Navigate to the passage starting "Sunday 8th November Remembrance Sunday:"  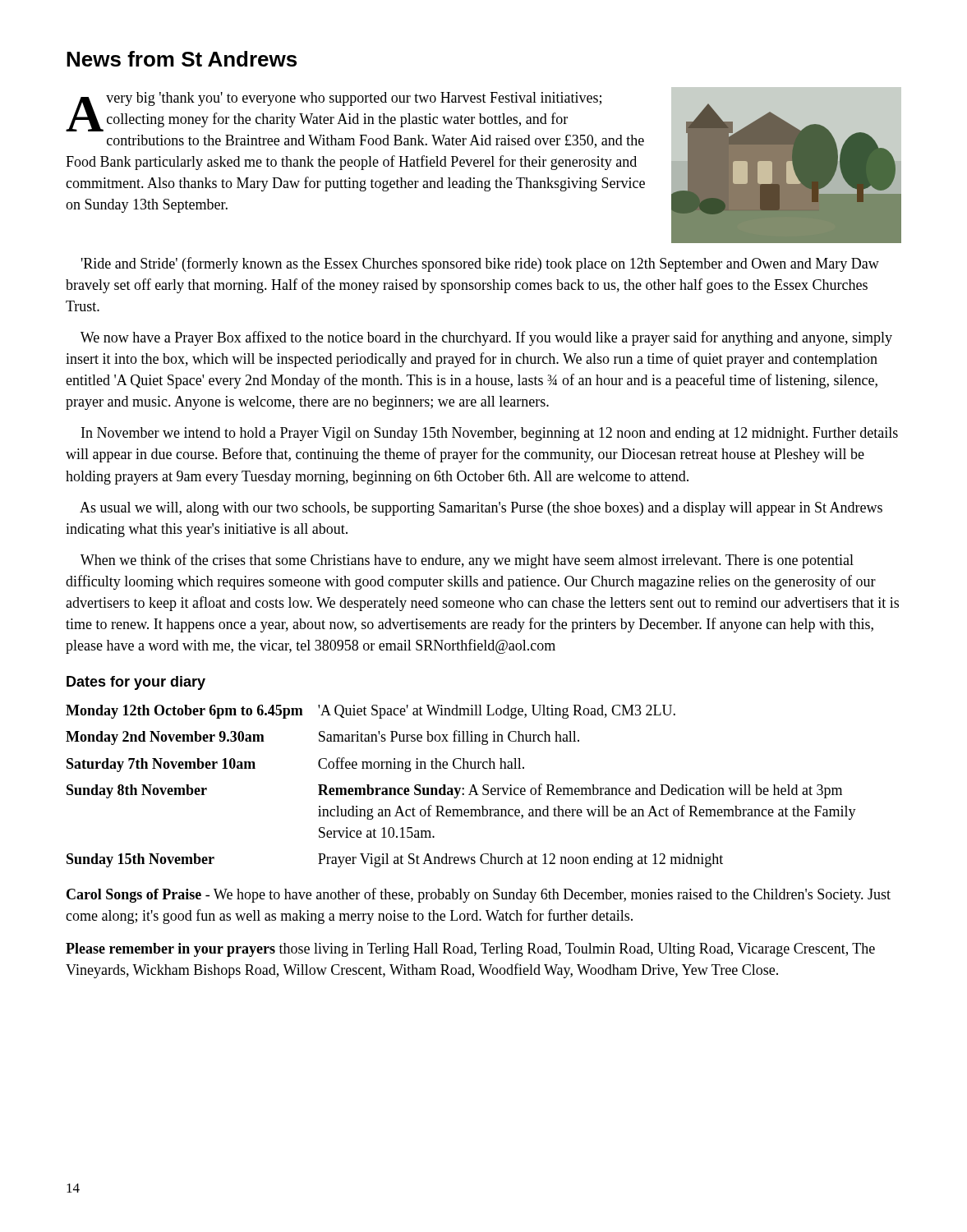coord(484,811)
